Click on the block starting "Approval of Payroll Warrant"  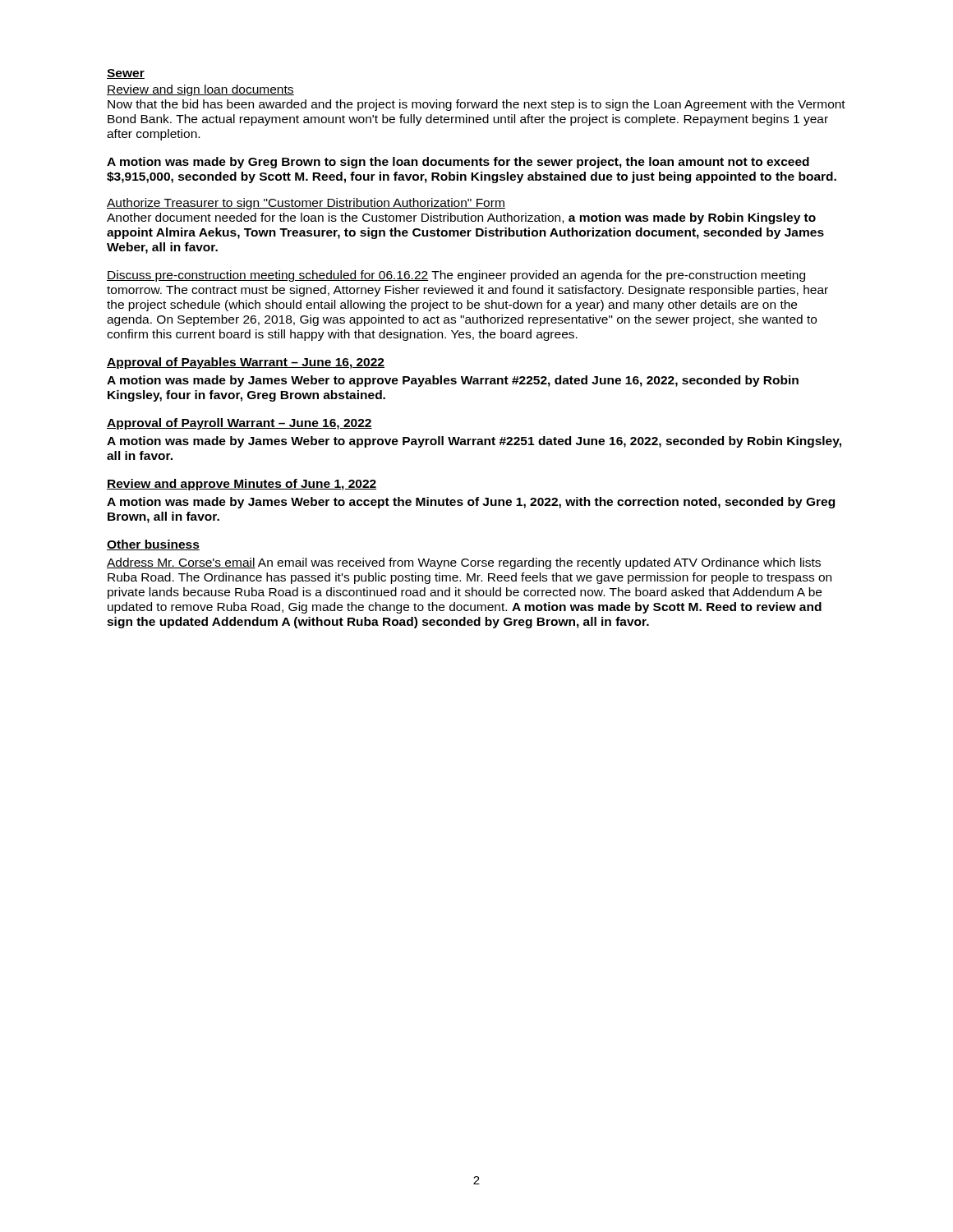pyautogui.click(x=239, y=423)
